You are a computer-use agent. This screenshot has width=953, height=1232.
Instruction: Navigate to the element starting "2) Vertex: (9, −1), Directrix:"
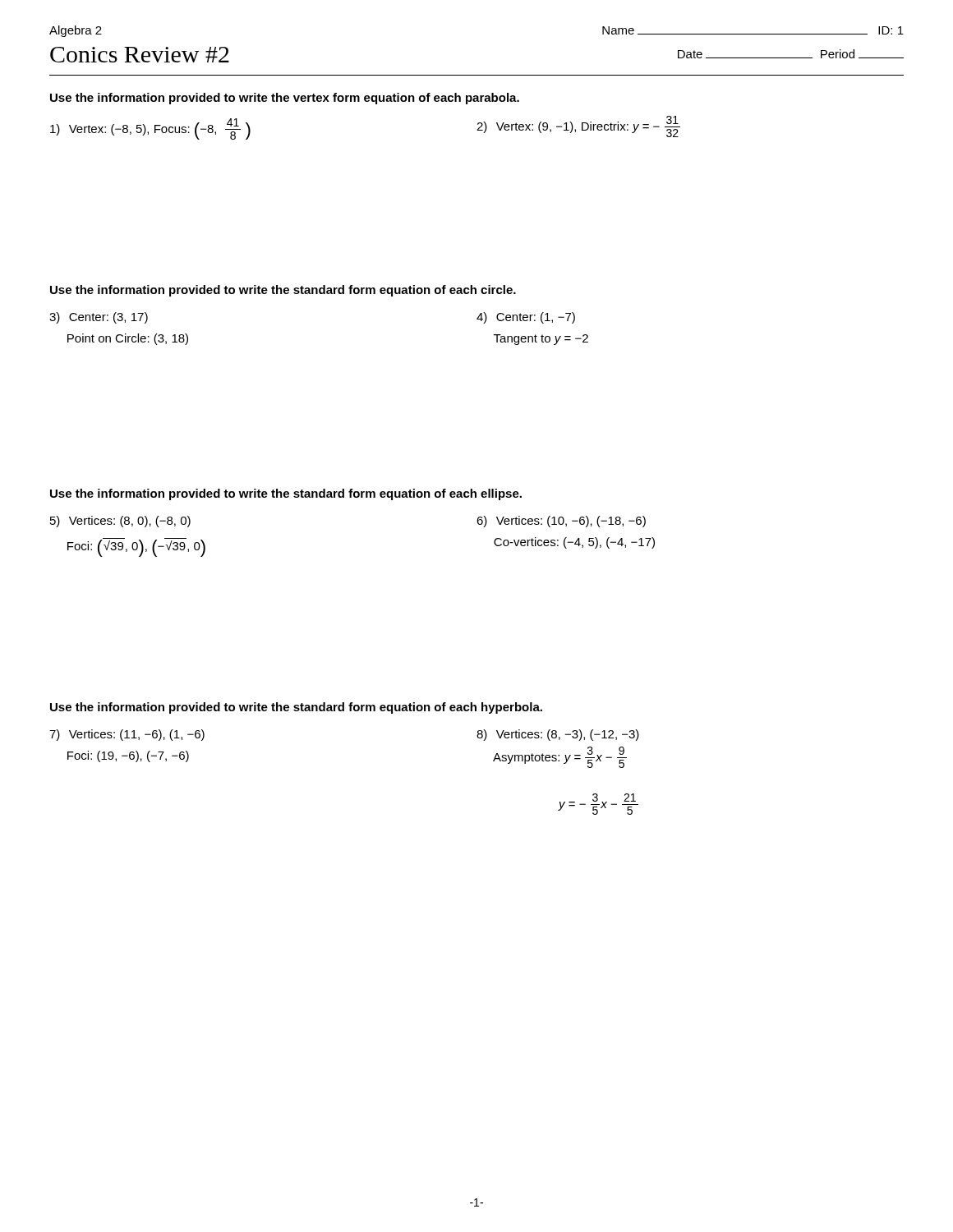[x=578, y=126]
